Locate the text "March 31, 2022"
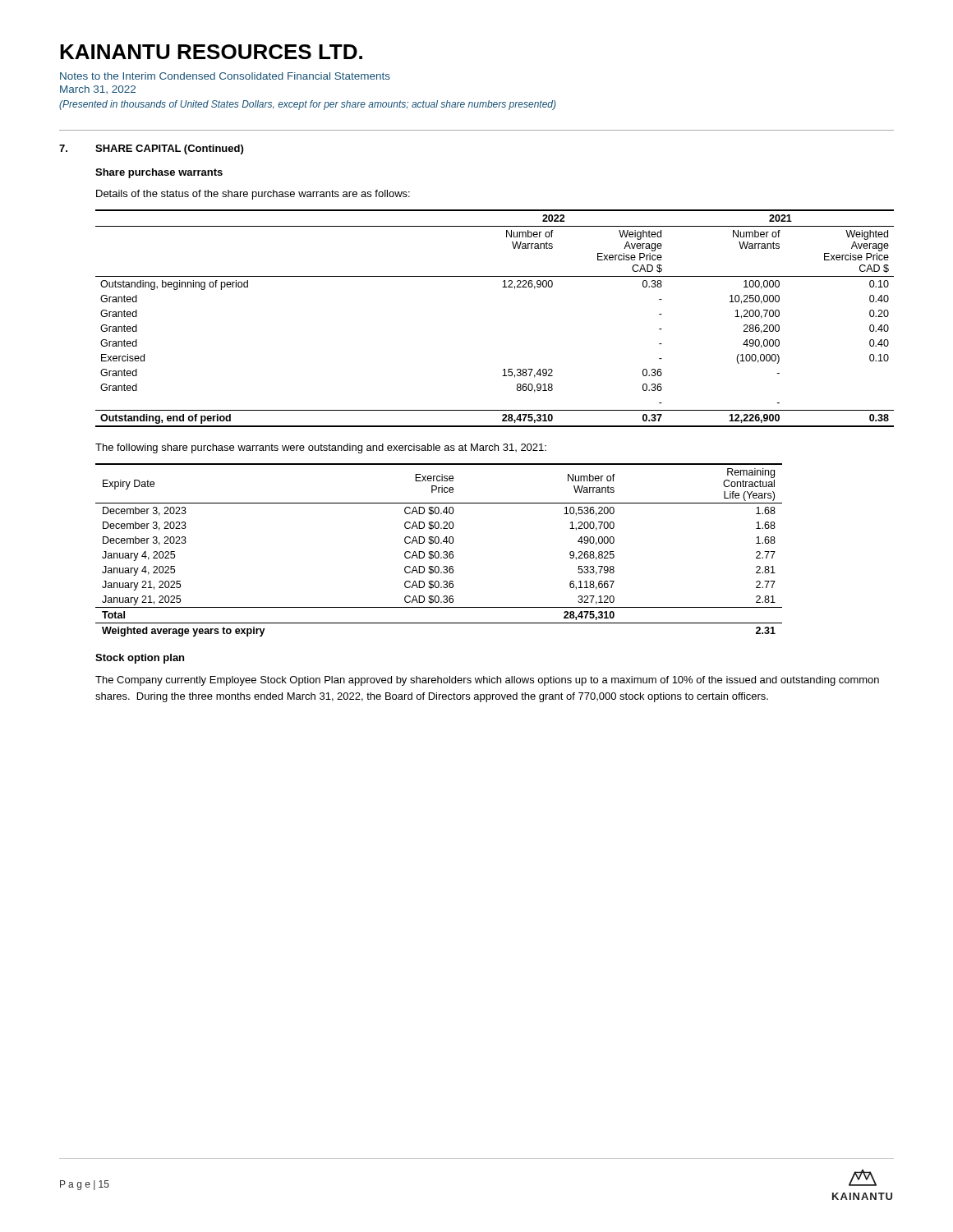The height and width of the screenshot is (1232, 953). [98, 89]
